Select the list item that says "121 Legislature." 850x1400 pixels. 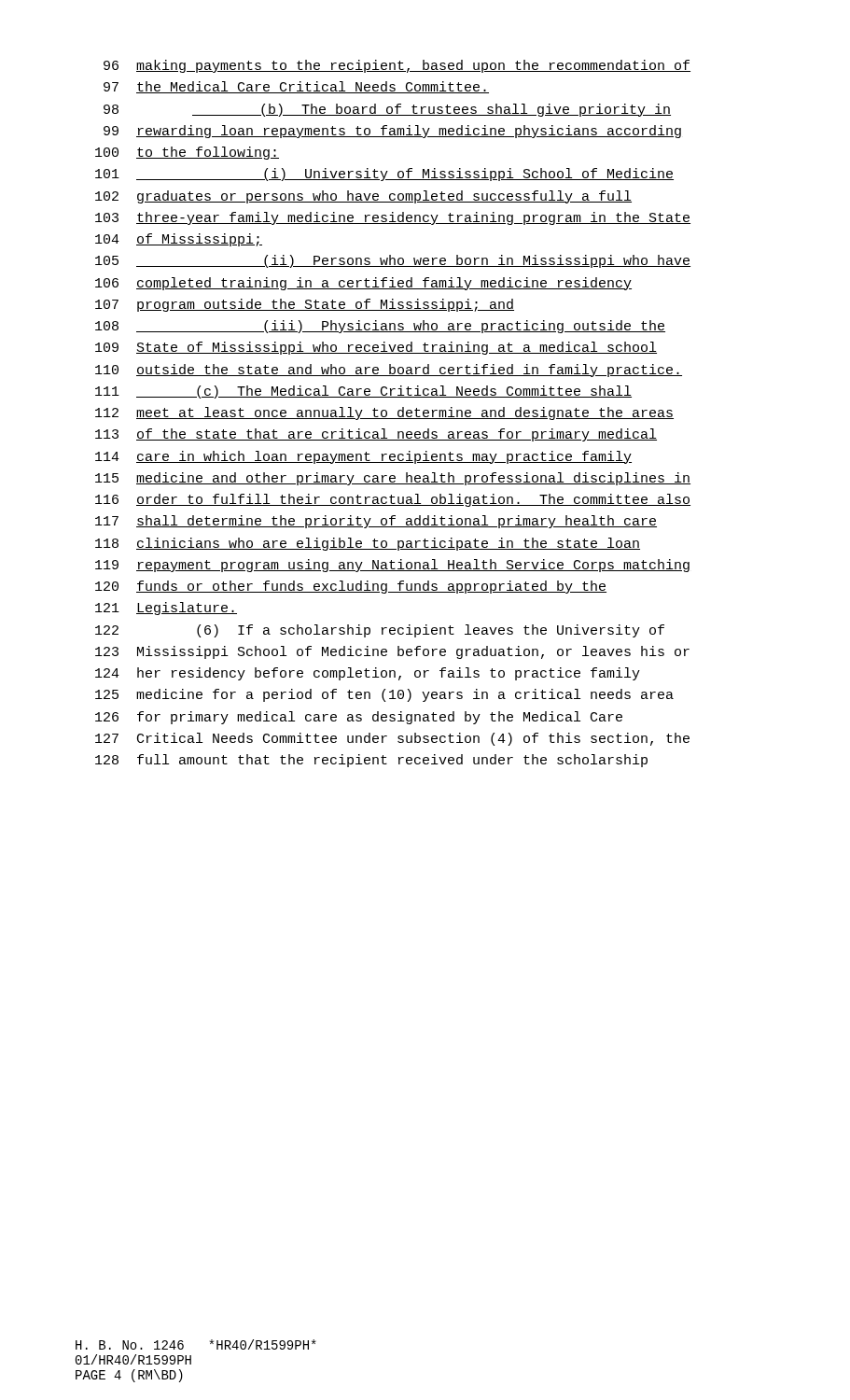156,609
